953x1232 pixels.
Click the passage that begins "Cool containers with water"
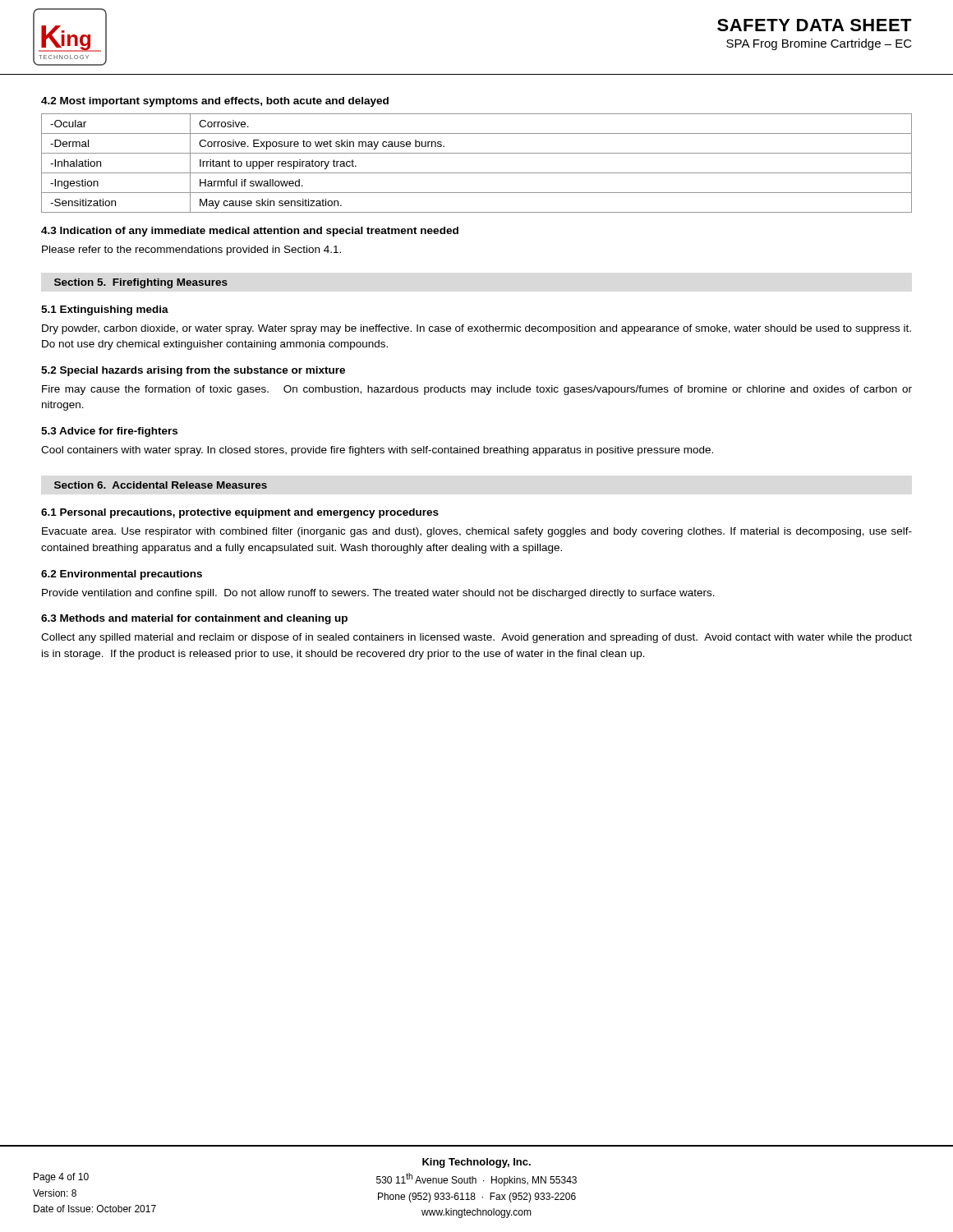coord(476,450)
